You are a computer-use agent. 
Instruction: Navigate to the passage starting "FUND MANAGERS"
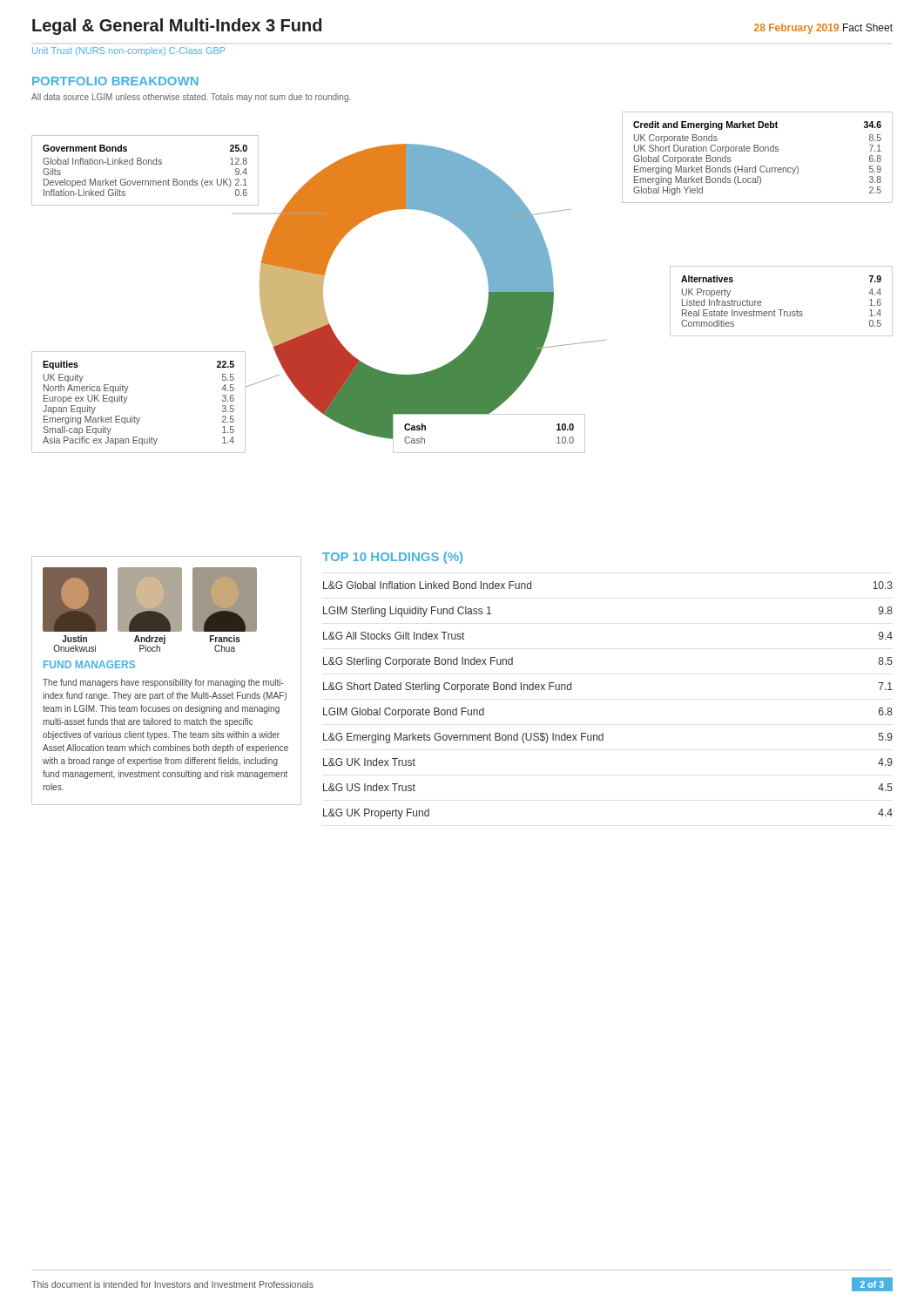[89, 665]
